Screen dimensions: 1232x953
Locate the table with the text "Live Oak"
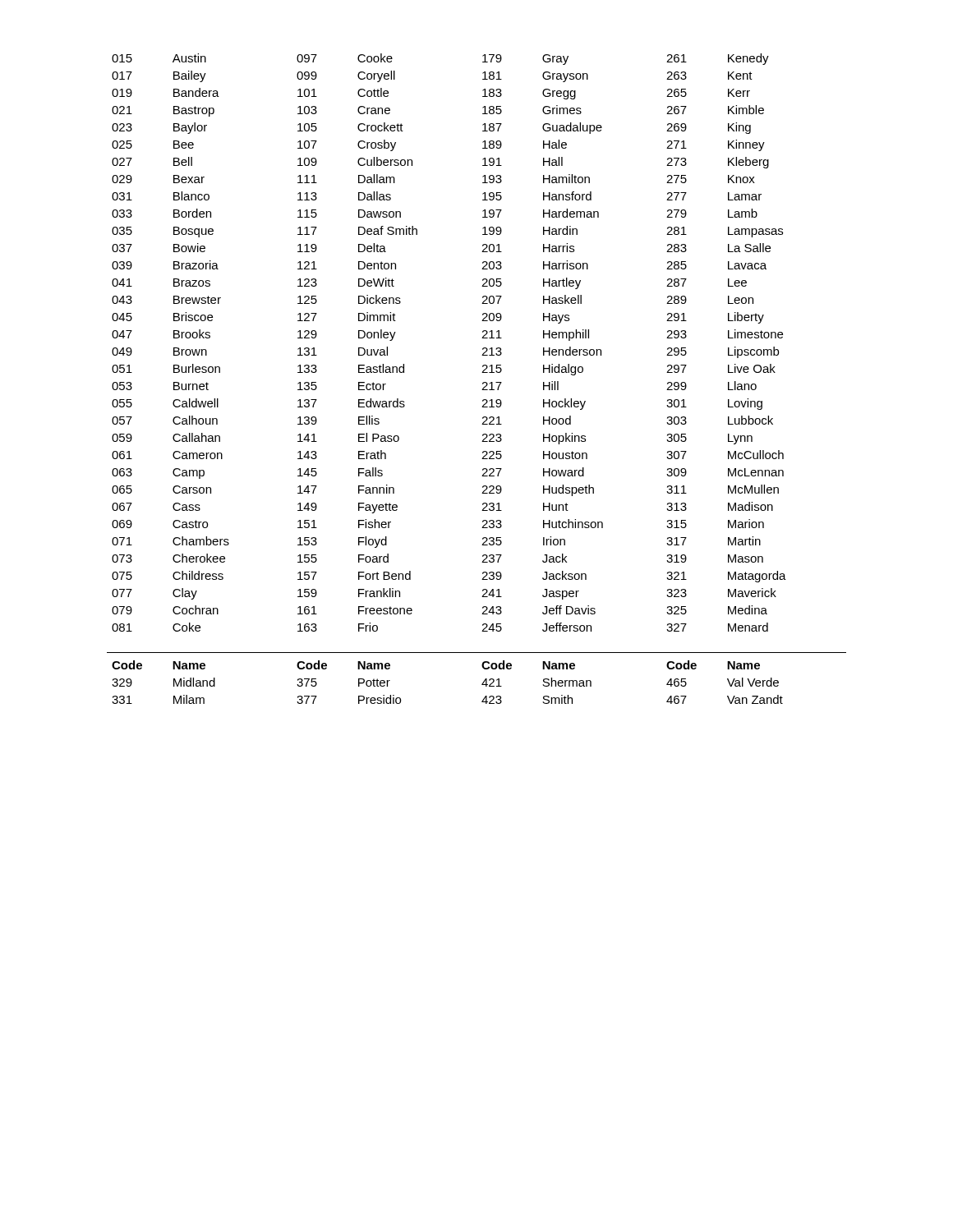(476, 342)
